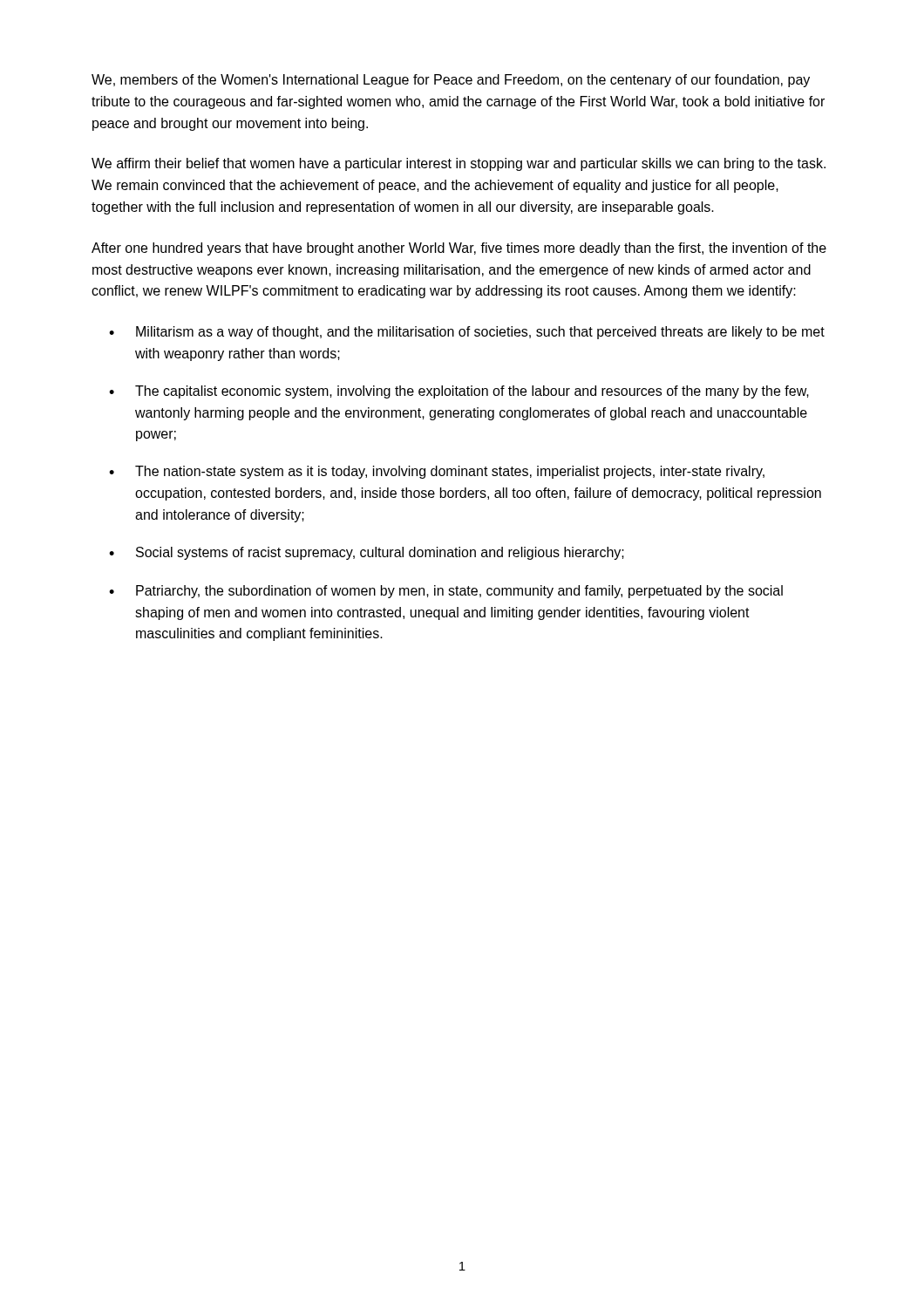Locate the list item that says "• Social systems of"

[471, 553]
